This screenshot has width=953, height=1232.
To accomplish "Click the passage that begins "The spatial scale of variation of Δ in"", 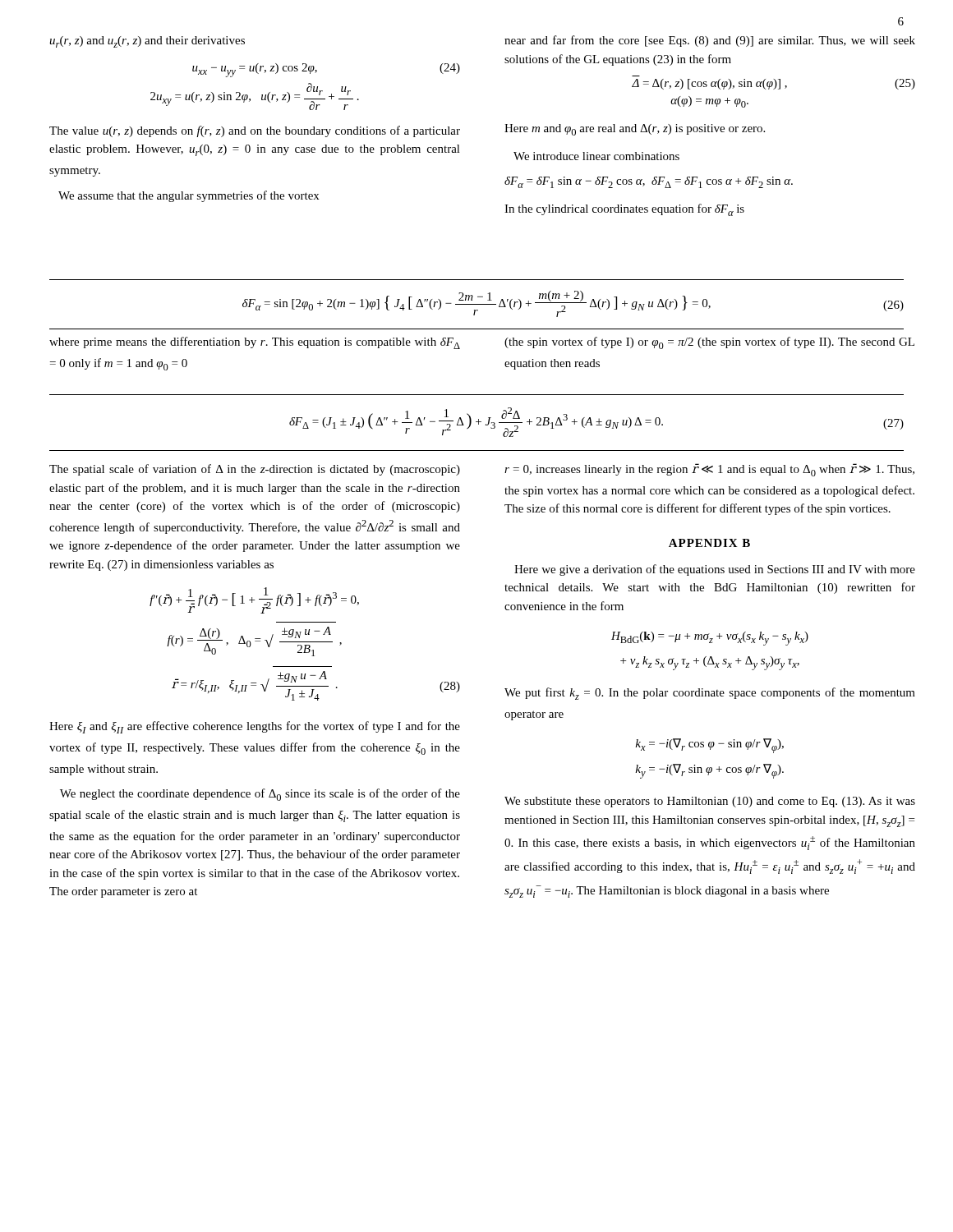I will 255,516.
